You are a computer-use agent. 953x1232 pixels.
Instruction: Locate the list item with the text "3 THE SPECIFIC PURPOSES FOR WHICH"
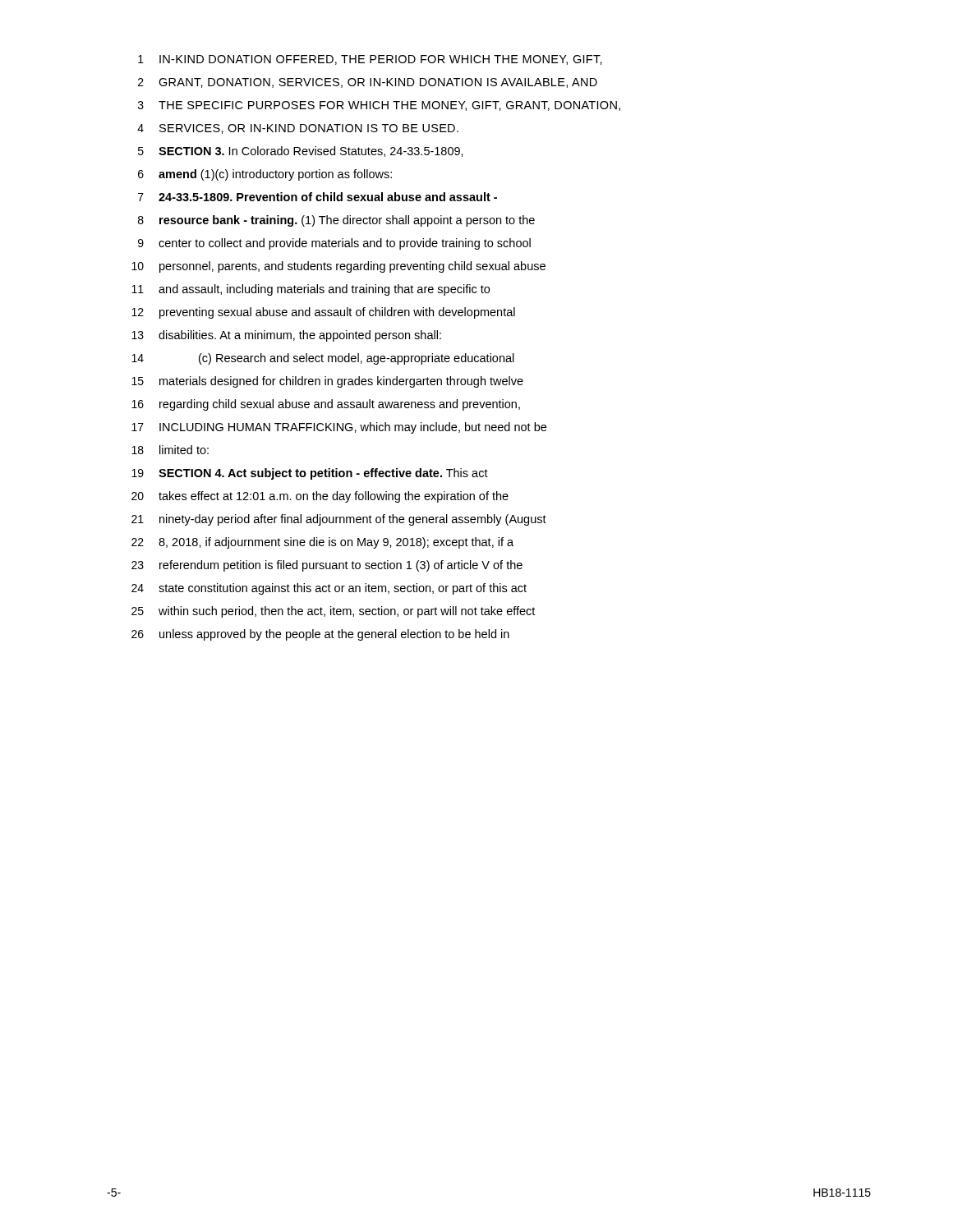(489, 107)
